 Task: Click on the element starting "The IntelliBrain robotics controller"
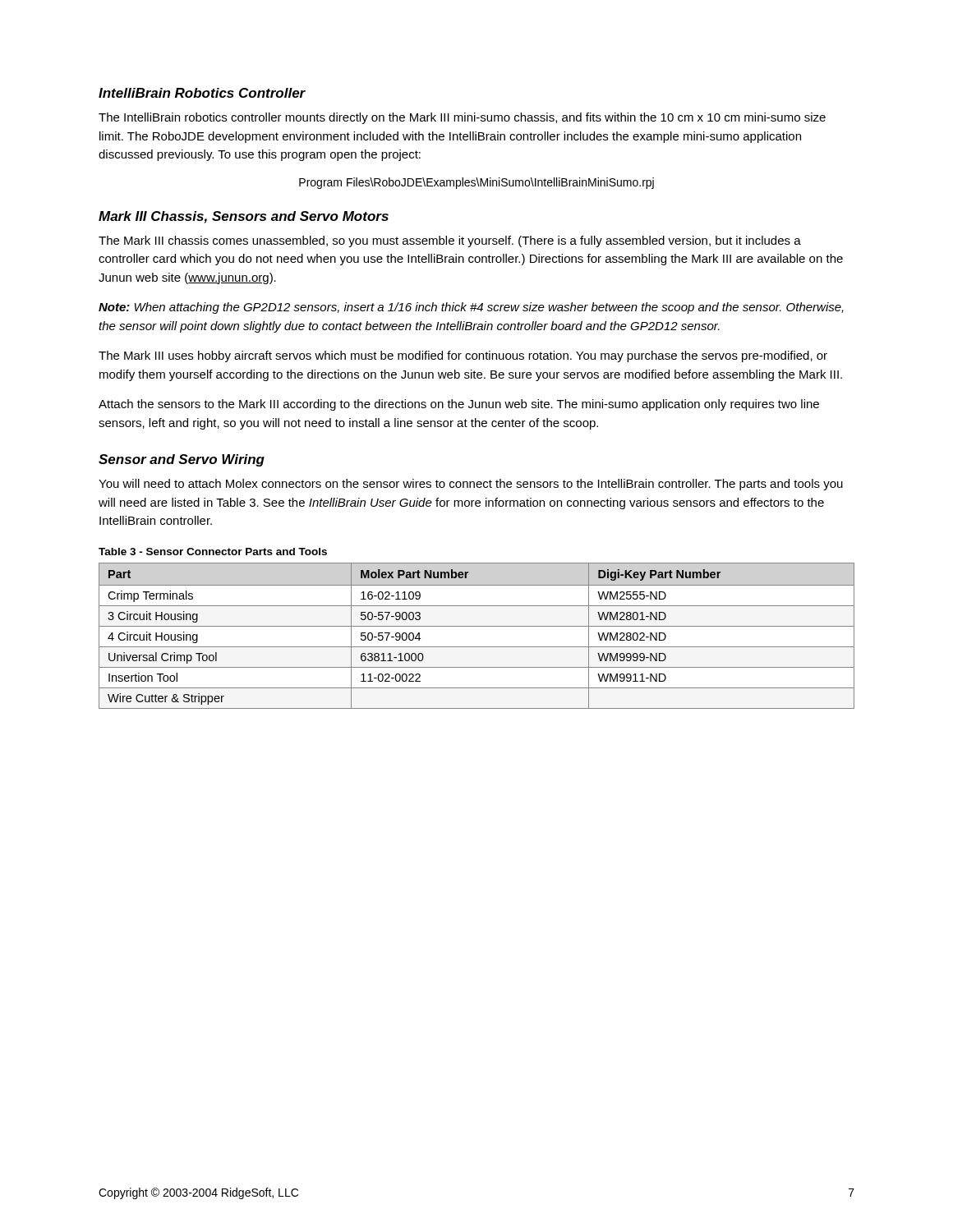[462, 136]
